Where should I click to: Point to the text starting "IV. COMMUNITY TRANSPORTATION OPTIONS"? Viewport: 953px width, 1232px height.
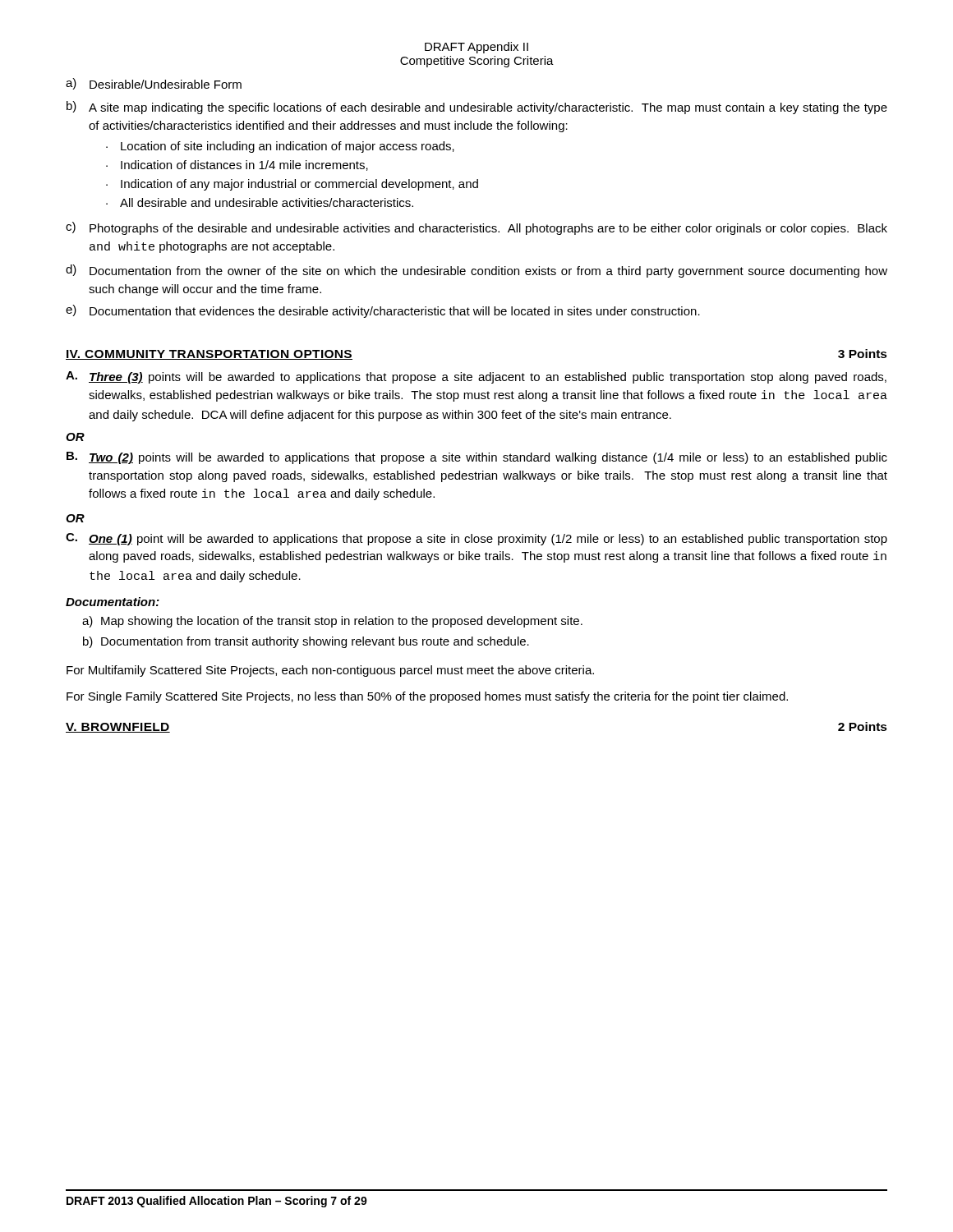[209, 354]
